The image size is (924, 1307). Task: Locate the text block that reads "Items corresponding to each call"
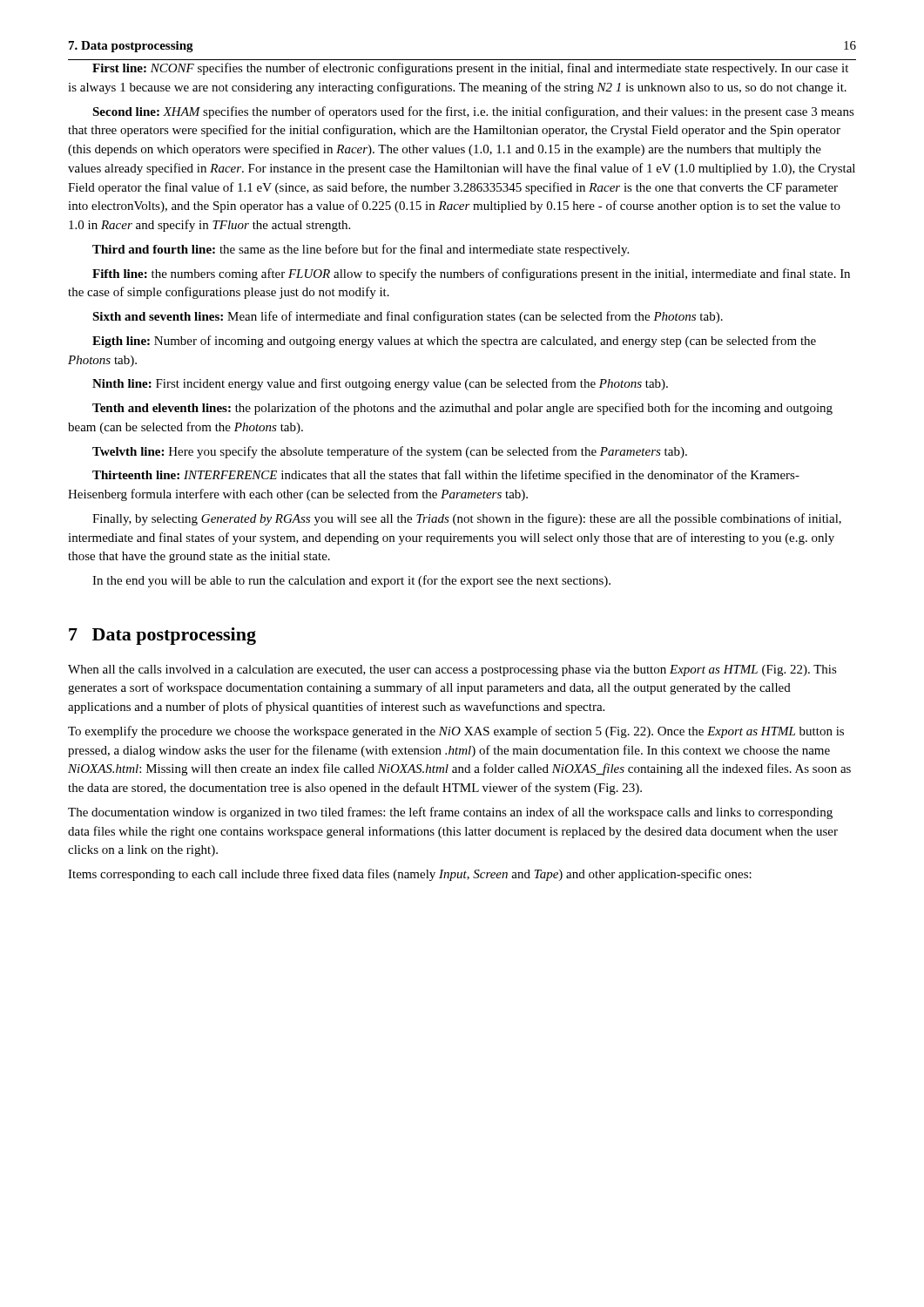(410, 874)
